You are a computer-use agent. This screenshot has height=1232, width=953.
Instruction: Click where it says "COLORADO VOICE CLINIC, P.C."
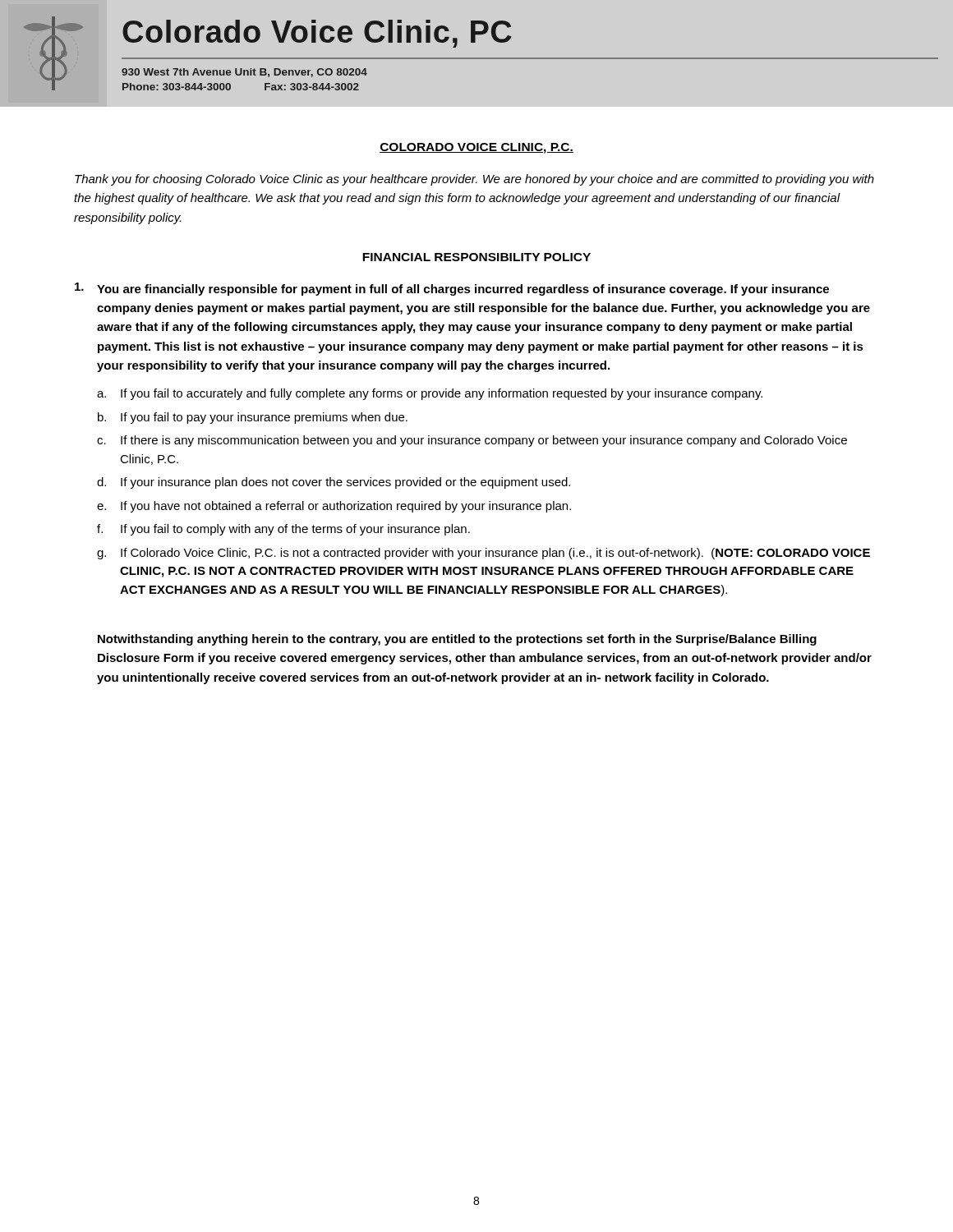[476, 147]
